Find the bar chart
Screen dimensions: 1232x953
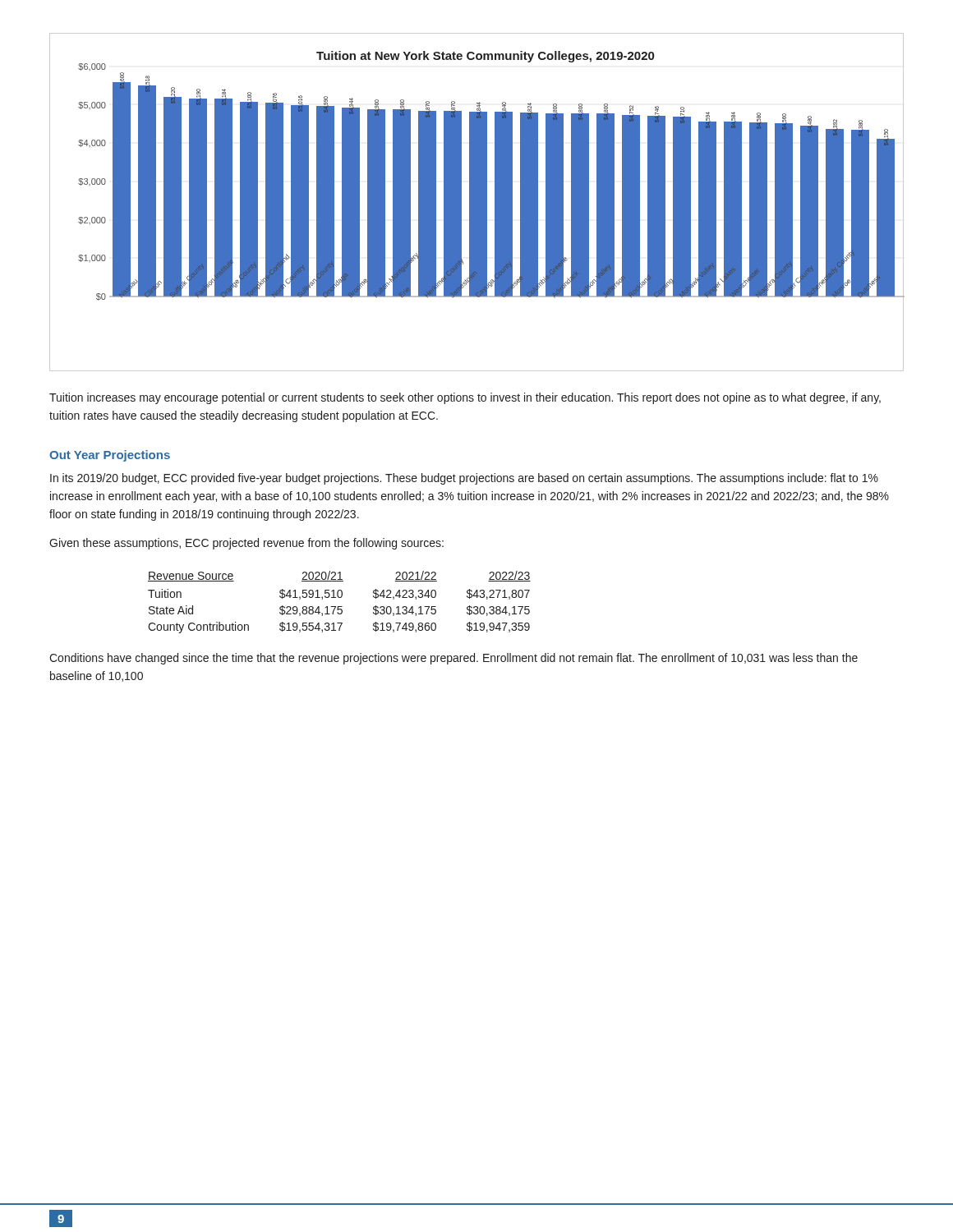[x=476, y=202]
